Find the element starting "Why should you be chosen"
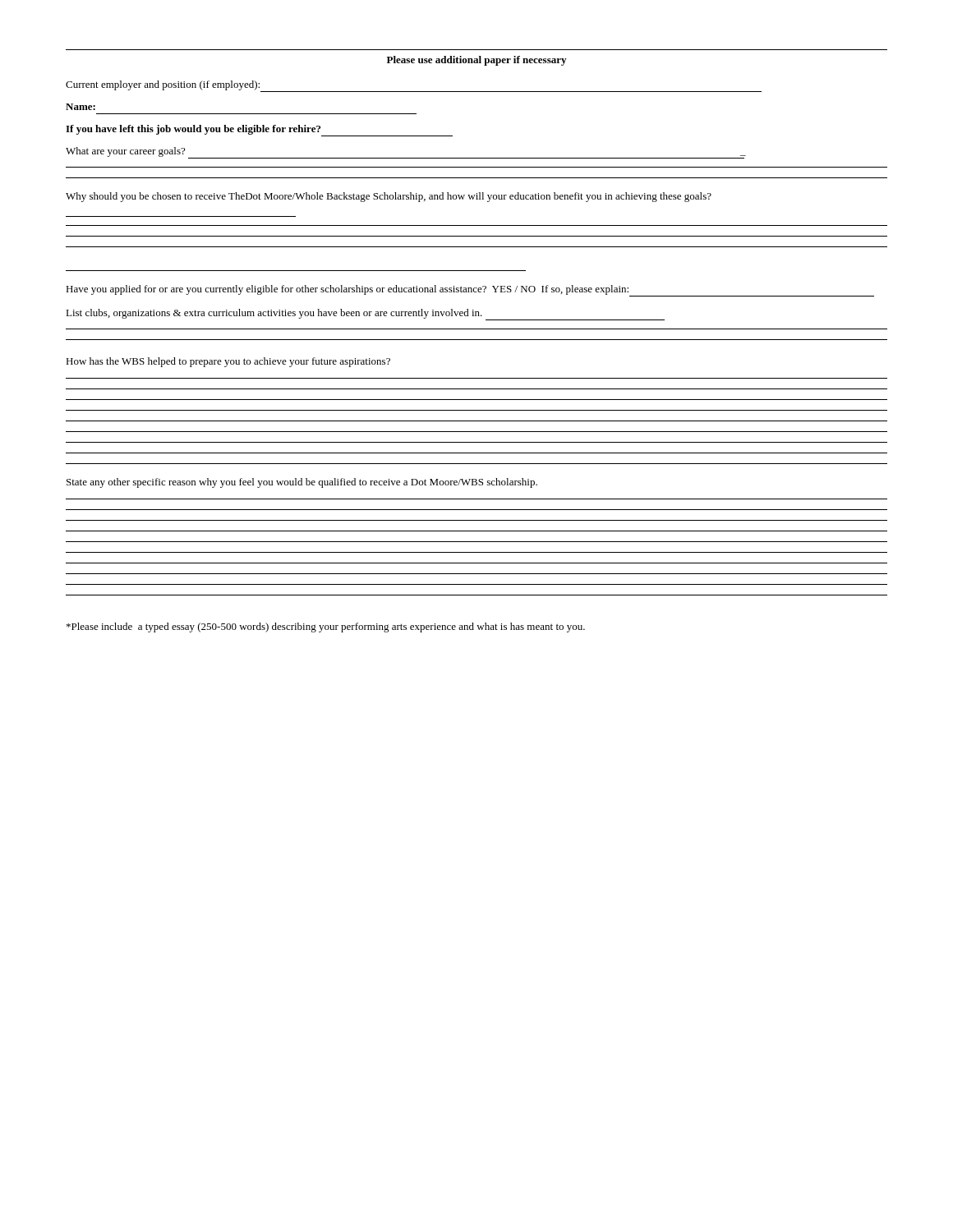Screen dimensions: 1232x953 (389, 203)
